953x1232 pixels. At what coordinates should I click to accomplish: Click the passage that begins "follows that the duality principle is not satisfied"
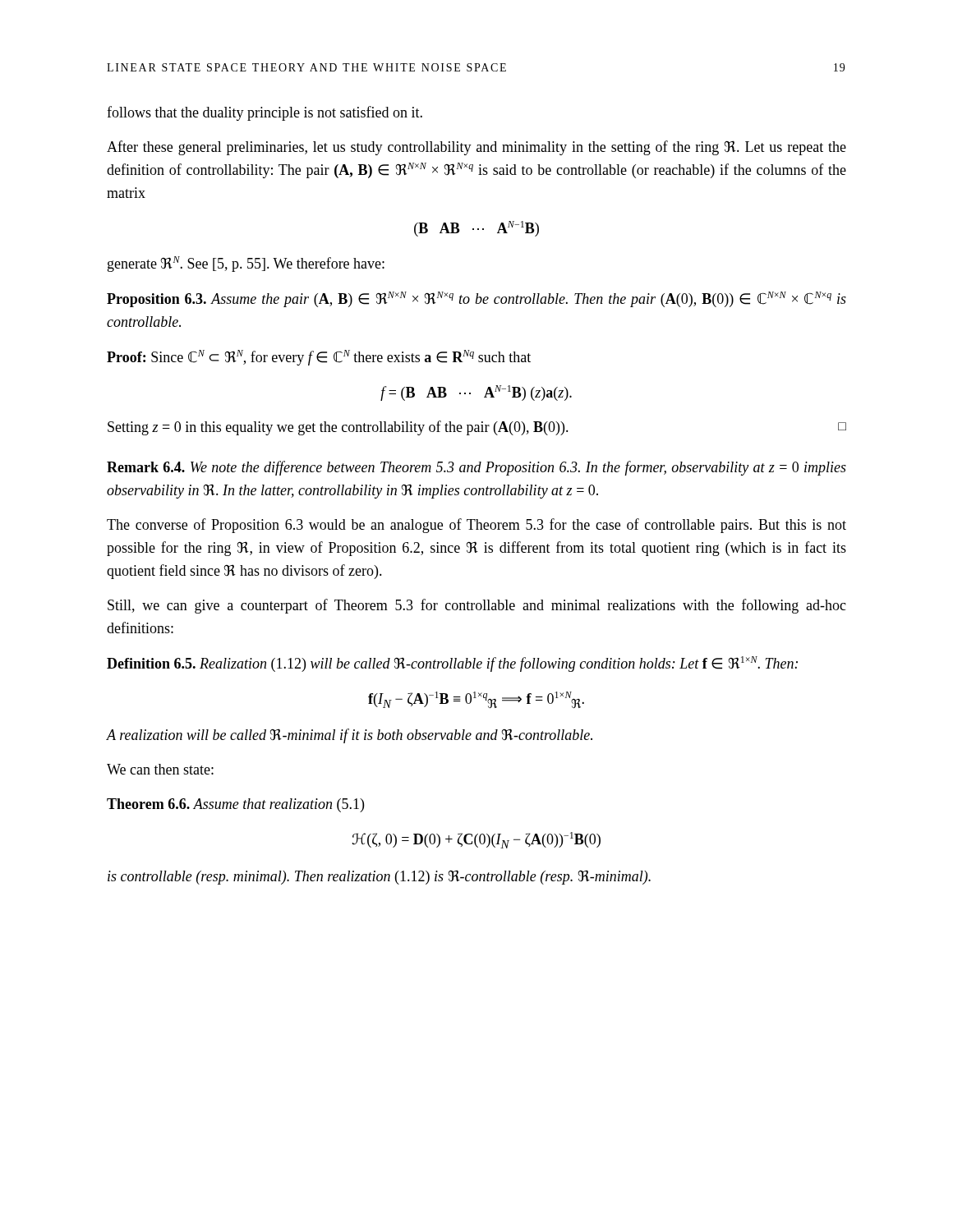pos(265,113)
